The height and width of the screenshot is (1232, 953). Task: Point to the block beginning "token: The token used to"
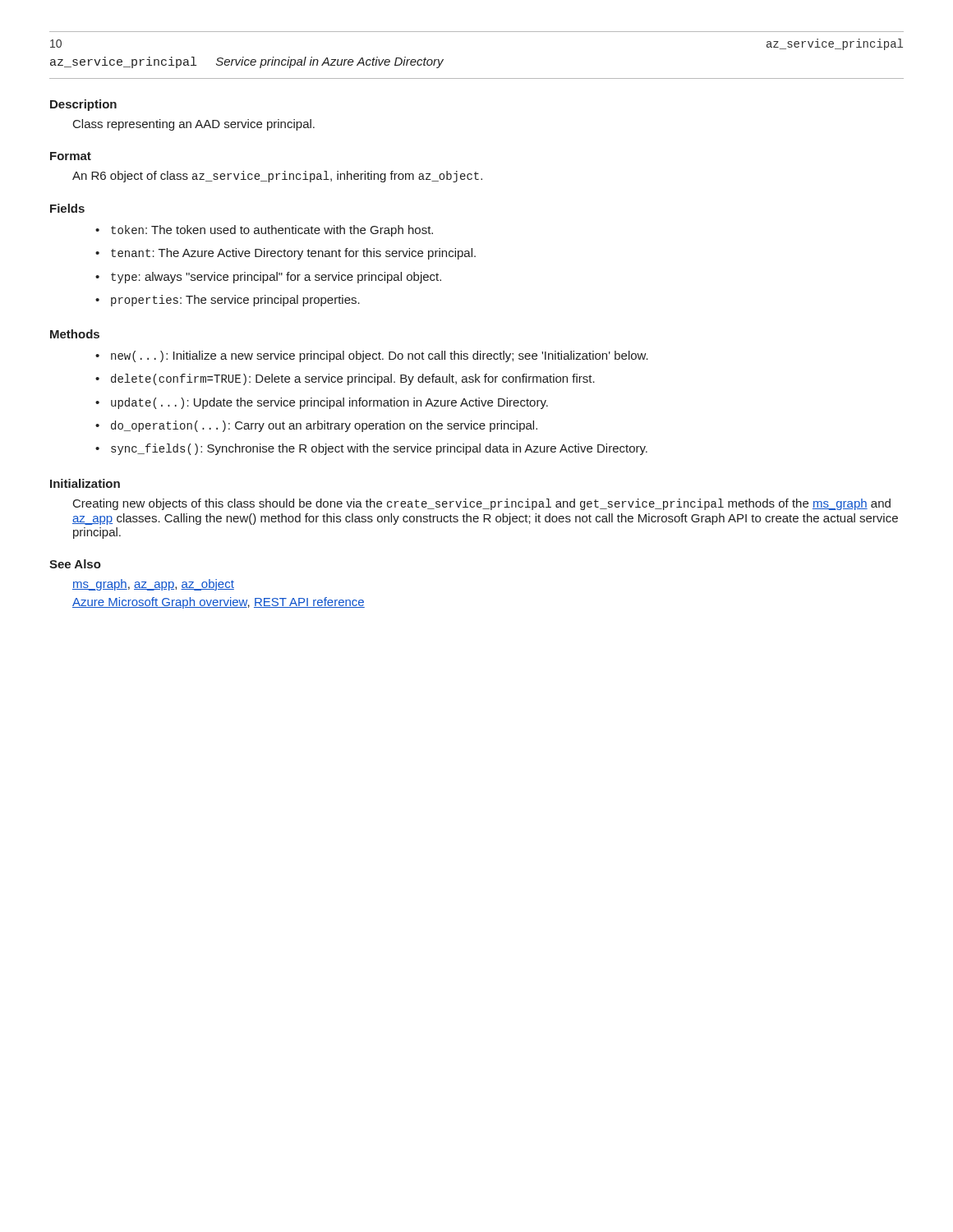(x=272, y=230)
